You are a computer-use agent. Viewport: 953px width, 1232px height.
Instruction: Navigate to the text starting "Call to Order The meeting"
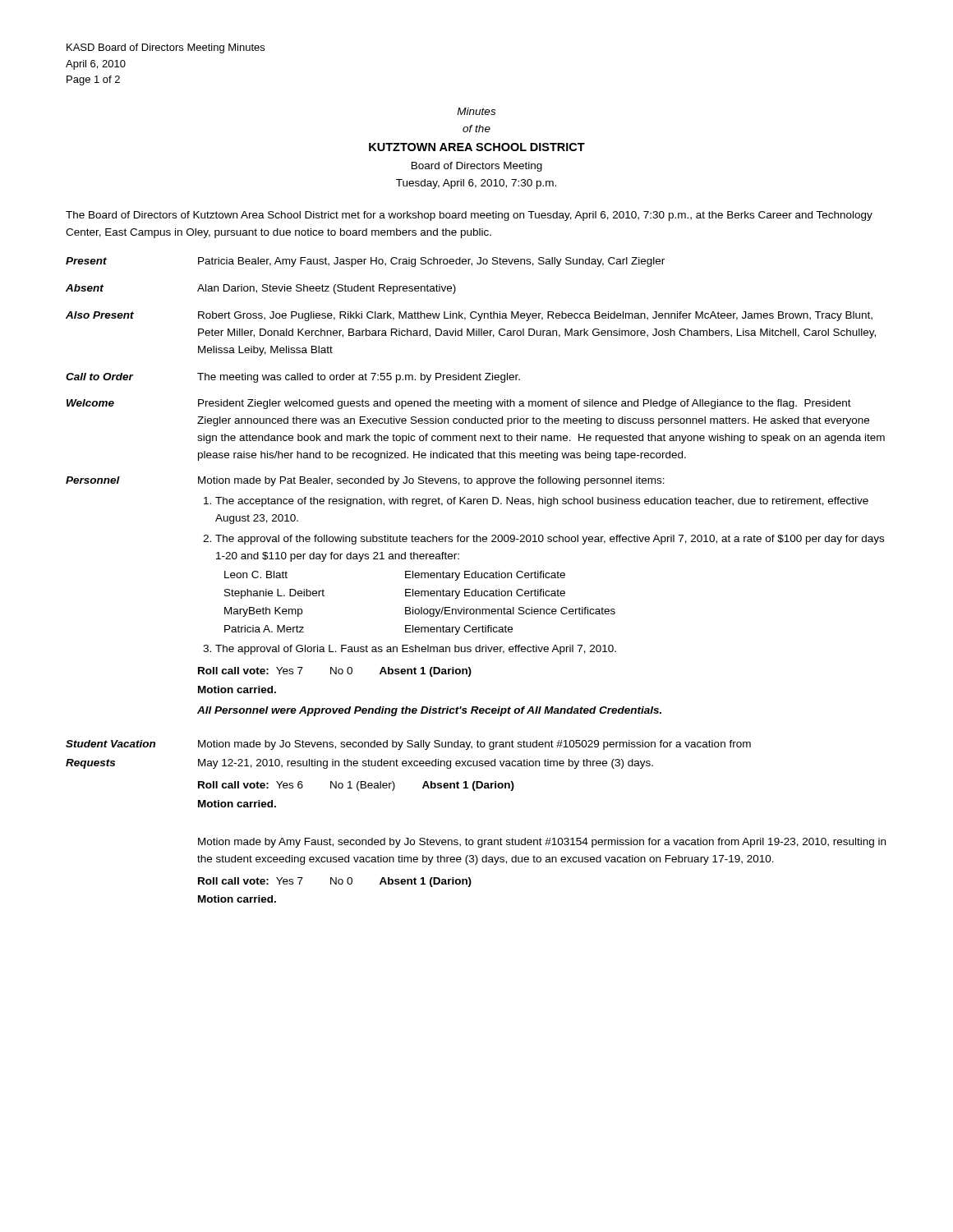click(x=476, y=377)
